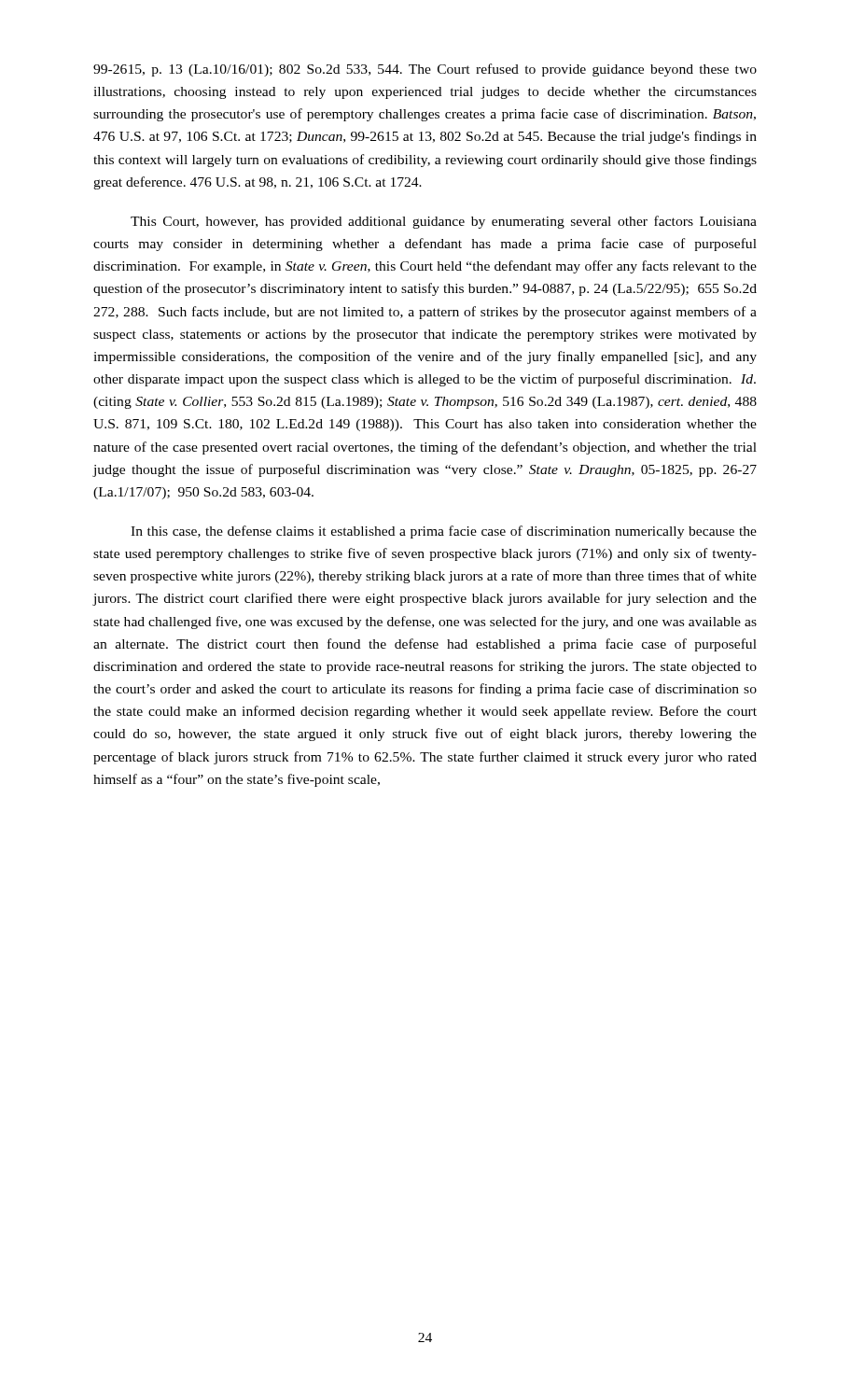850x1400 pixels.
Task: Select the element starting "This Court, however, has provided"
Action: 425,356
